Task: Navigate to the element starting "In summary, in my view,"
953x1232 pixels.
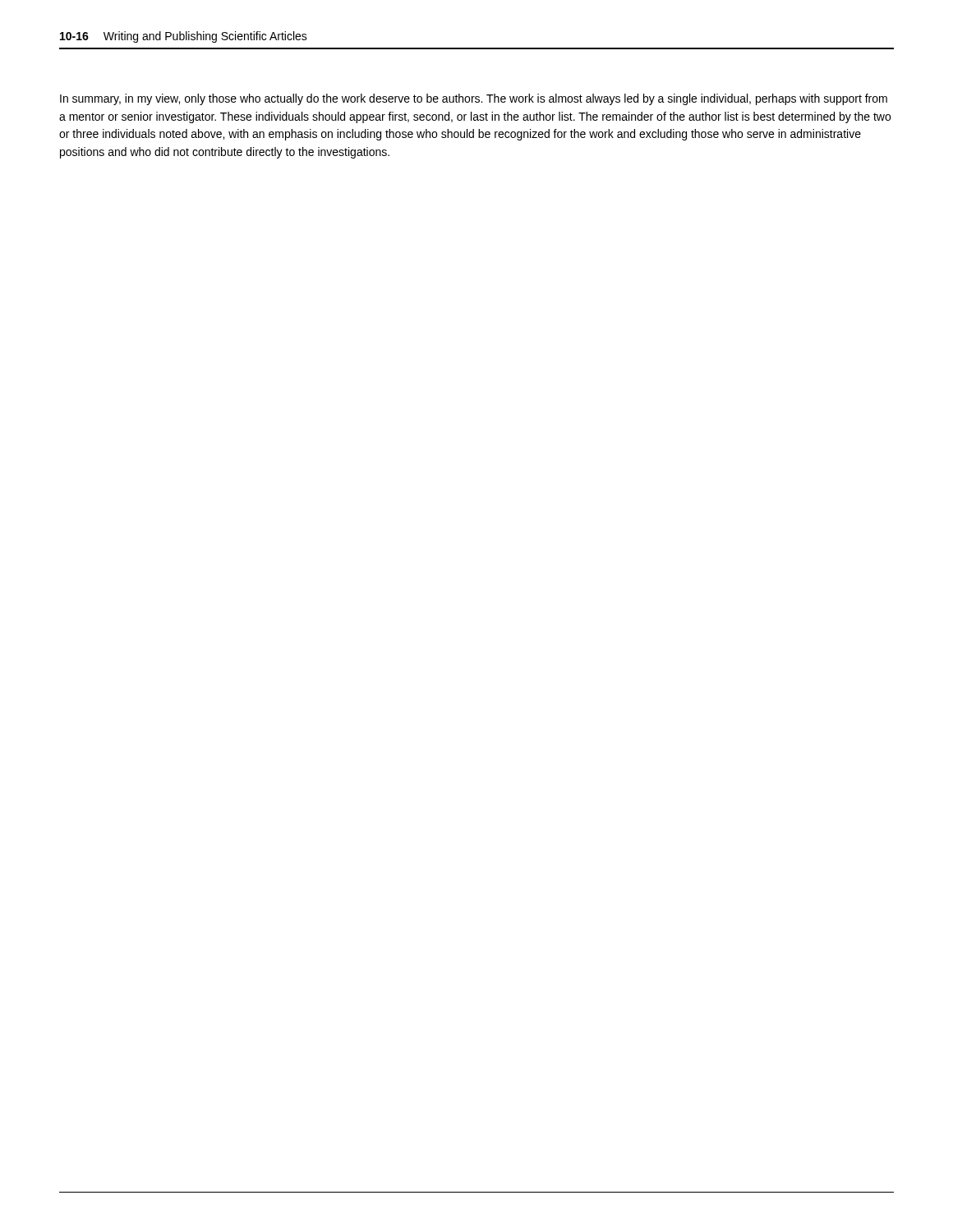Action: (x=475, y=125)
